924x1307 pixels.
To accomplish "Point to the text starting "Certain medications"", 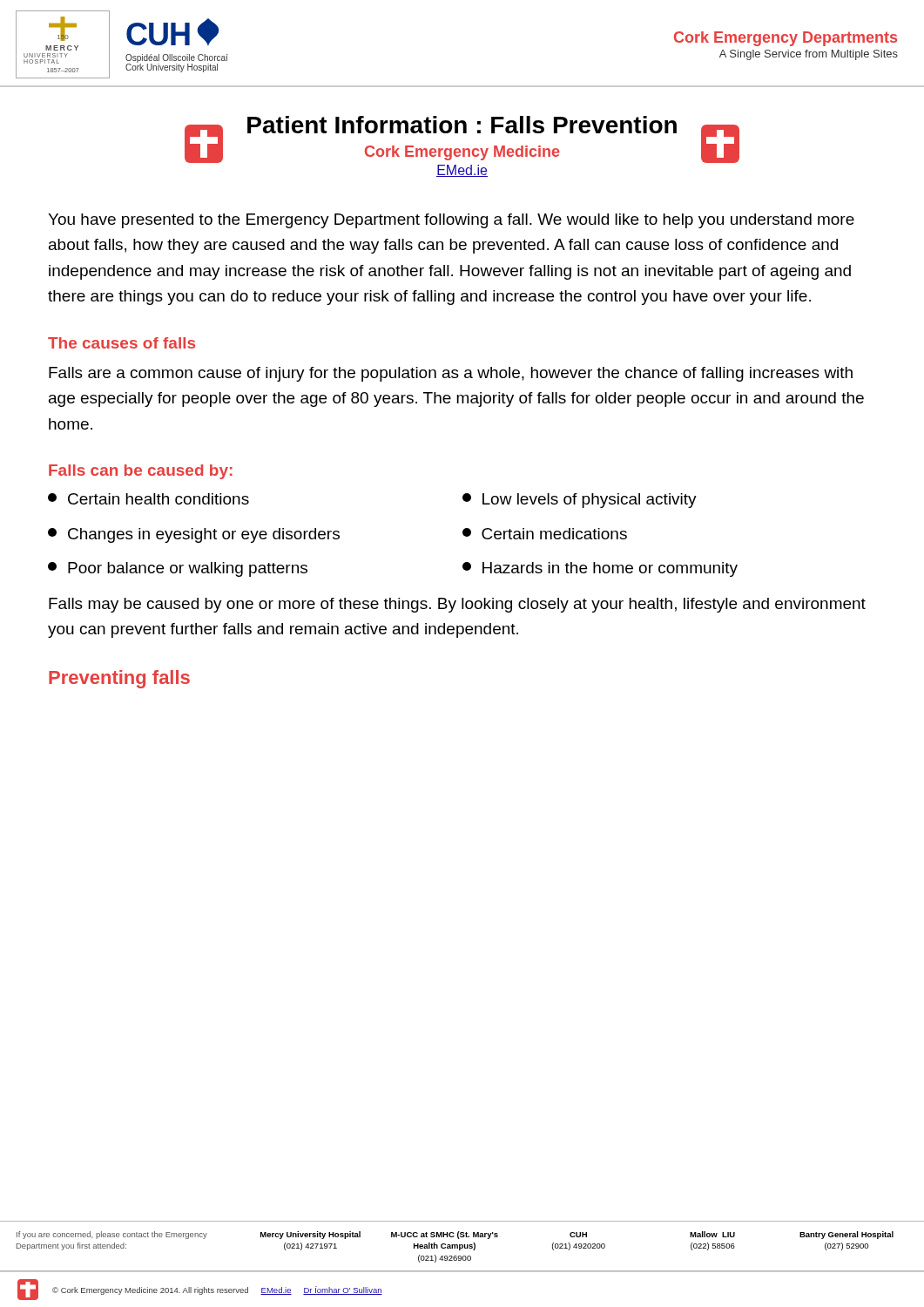I will pyautogui.click(x=545, y=534).
